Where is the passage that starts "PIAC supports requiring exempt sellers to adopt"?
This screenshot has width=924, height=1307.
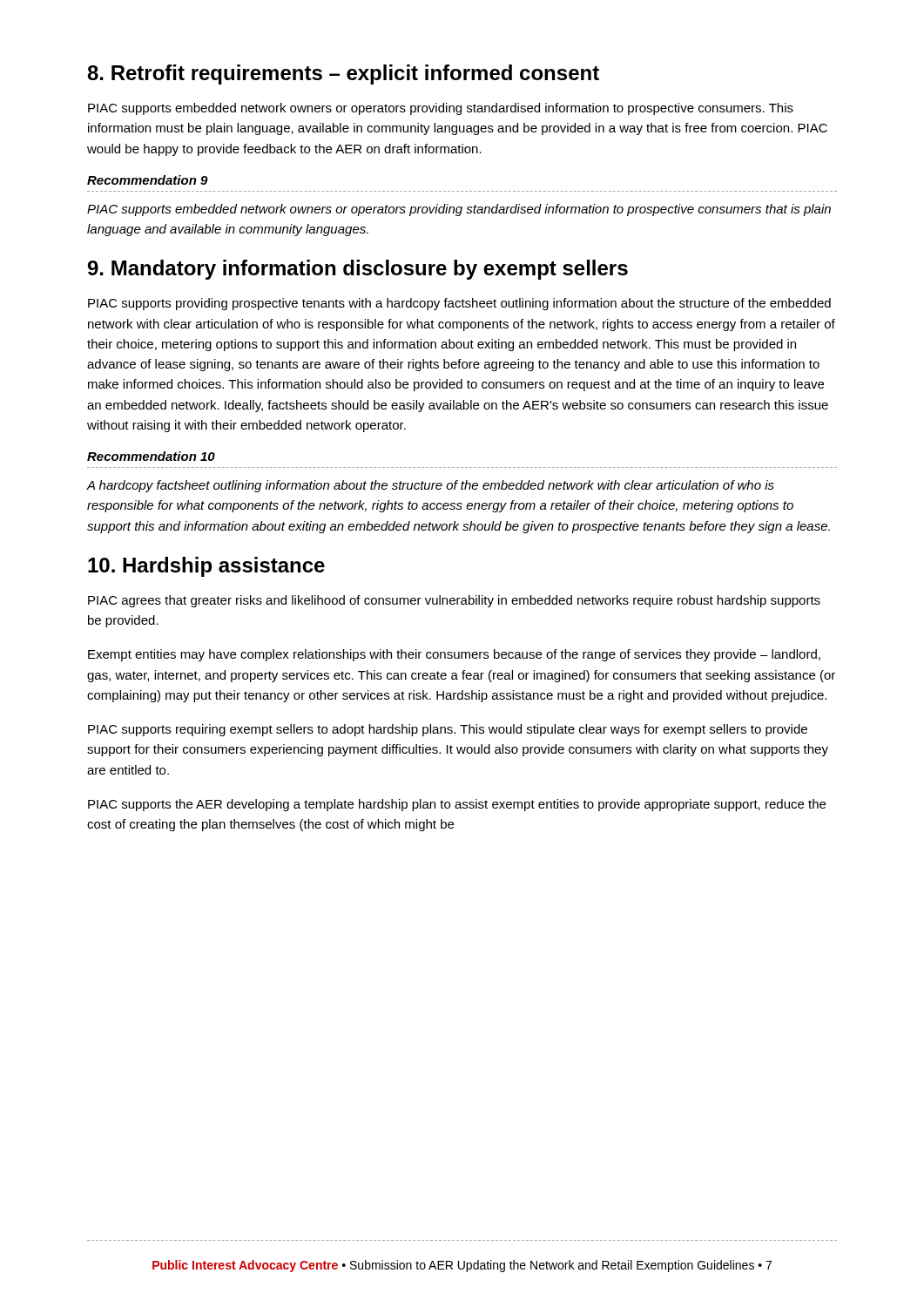(x=458, y=749)
